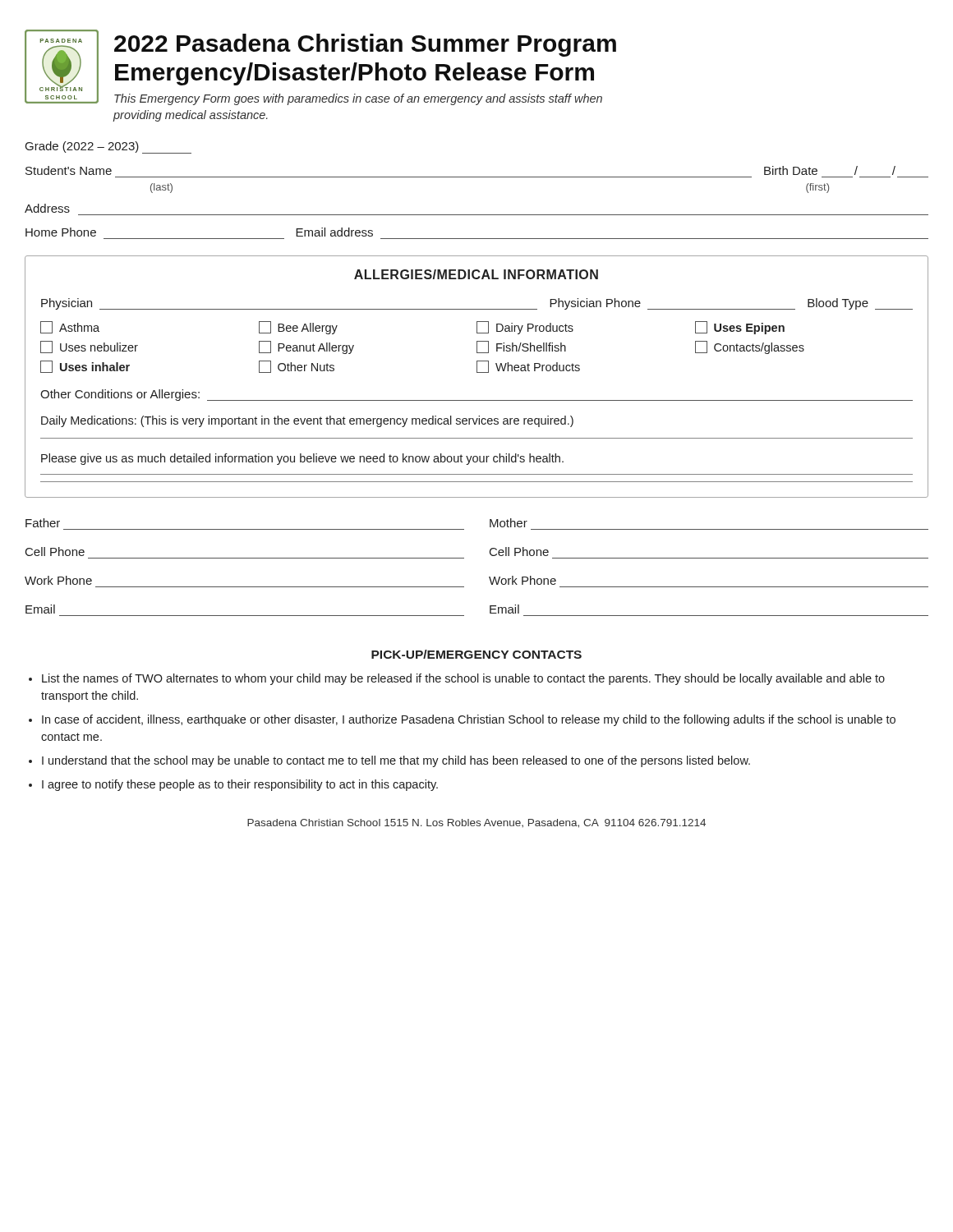Point to the text starting "Uses Epipen"
The height and width of the screenshot is (1232, 953).
click(x=740, y=327)
